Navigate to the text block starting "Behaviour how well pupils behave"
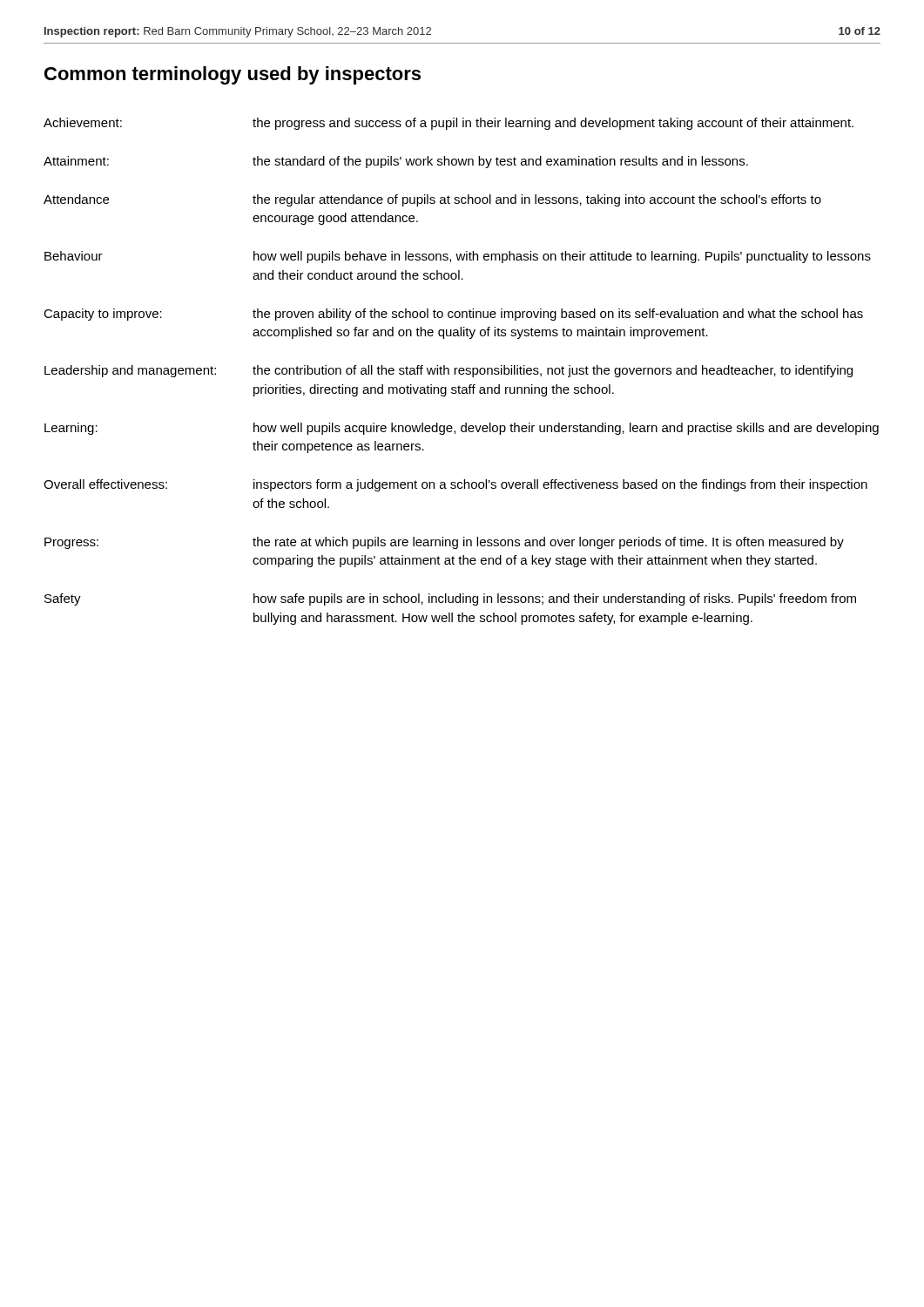The width and height of the screenshot is (924, 1307). click(x=462, y=266)
